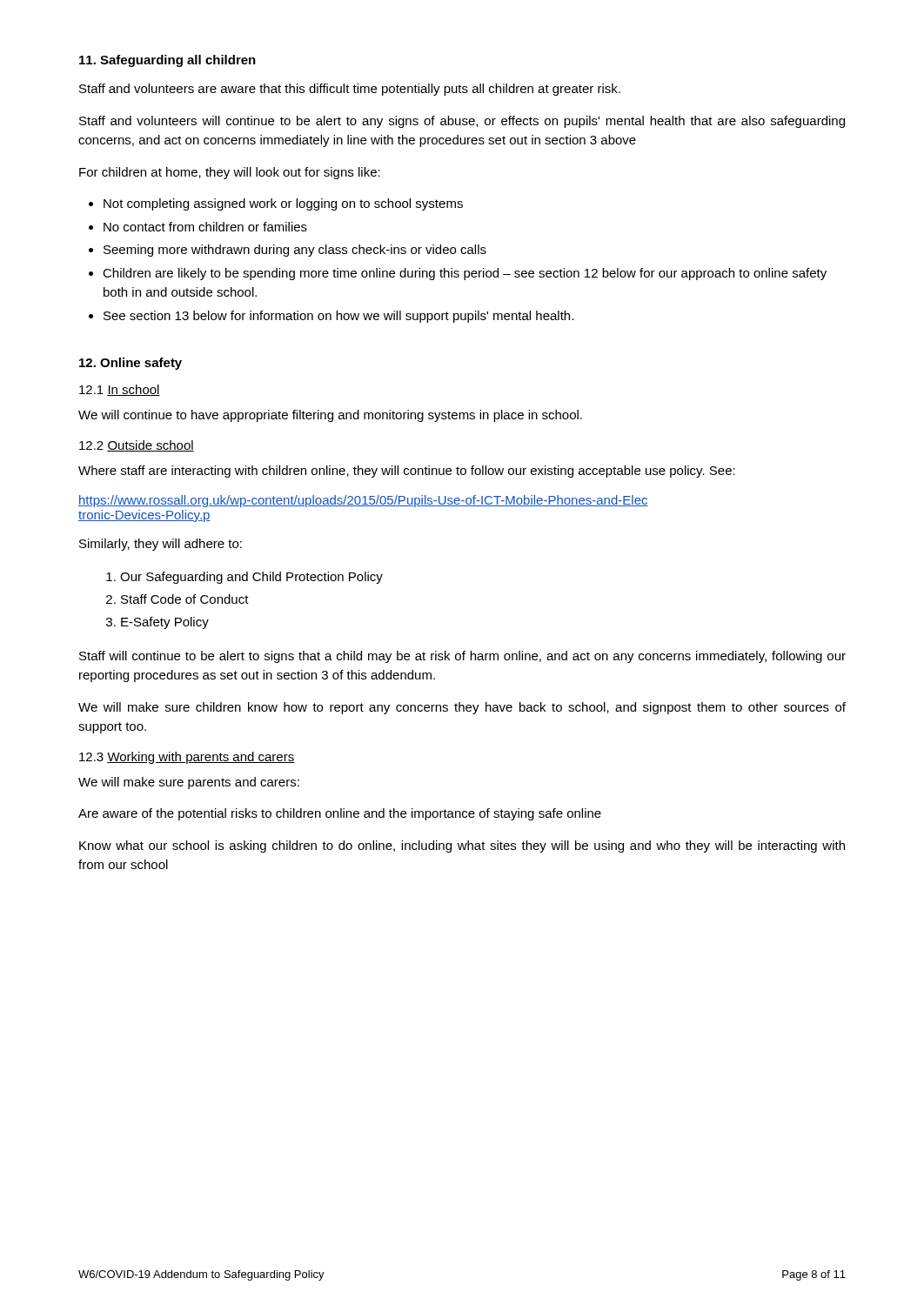924x1305 pixels.
Task: Find "12.1 In school" on this page
Action: (119, 389)
